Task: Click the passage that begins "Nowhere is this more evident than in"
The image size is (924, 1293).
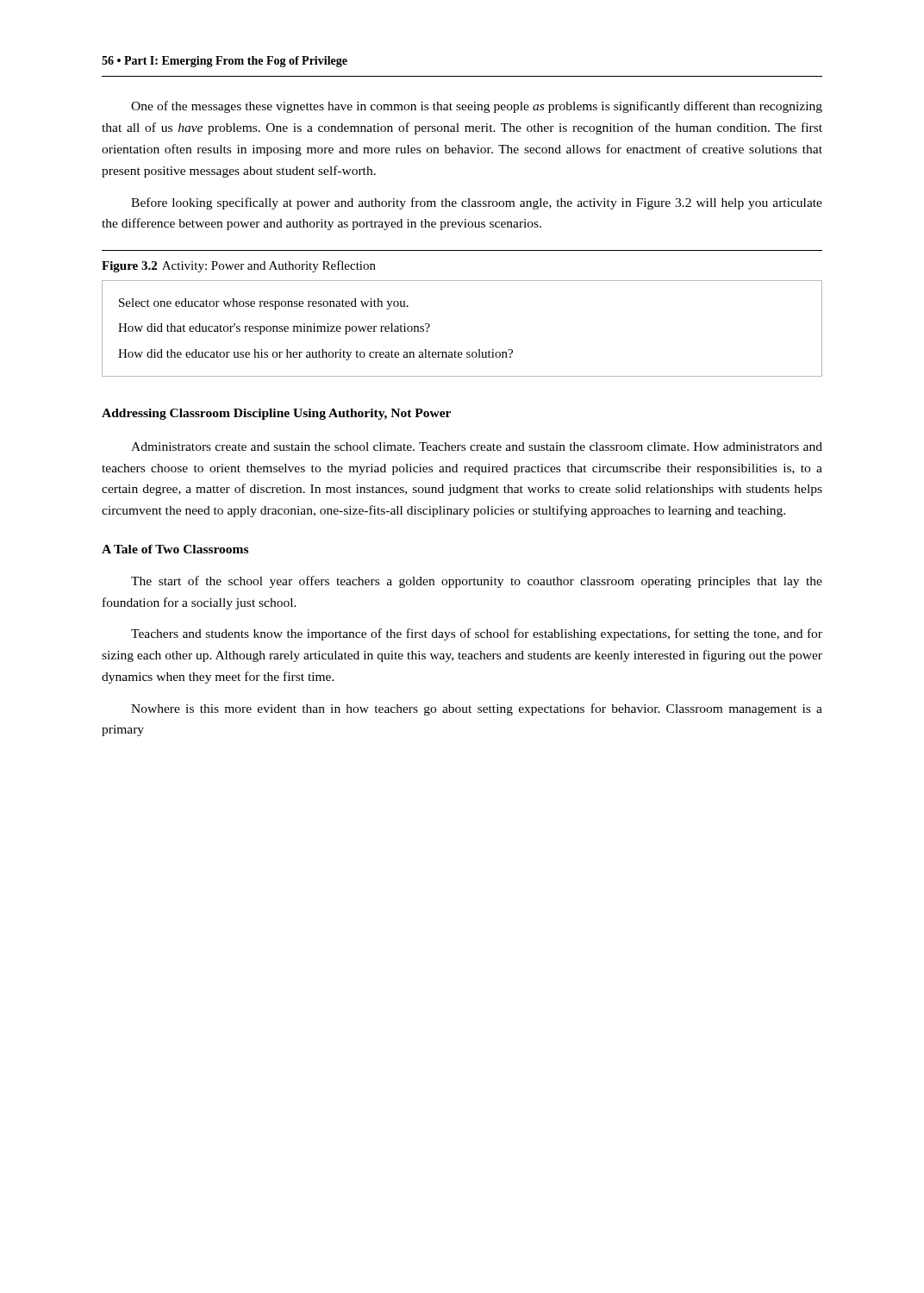Action: click(462, 719)
